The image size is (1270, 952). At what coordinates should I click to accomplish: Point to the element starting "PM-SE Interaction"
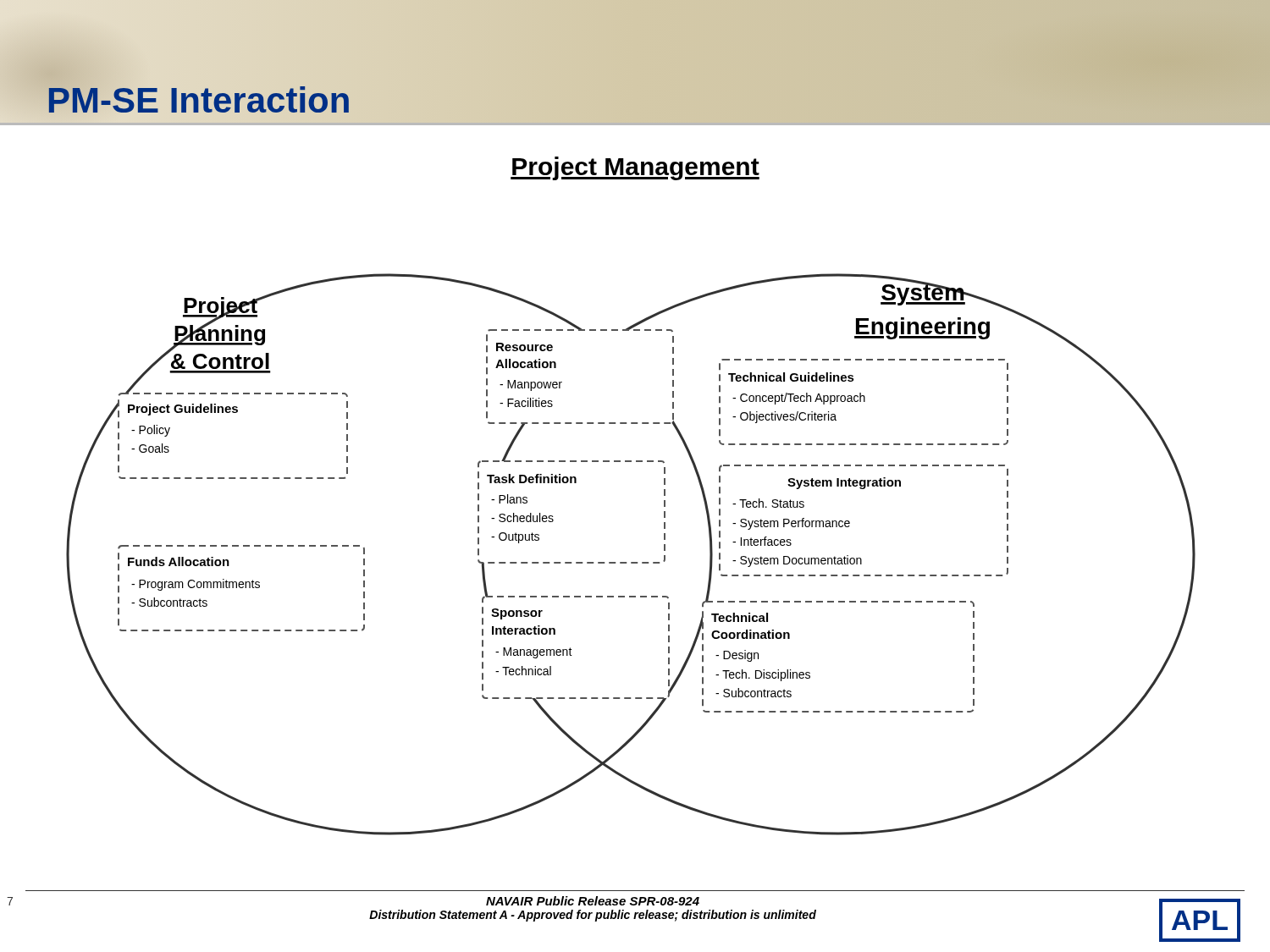pyautogui.click(x=199, y=100)
